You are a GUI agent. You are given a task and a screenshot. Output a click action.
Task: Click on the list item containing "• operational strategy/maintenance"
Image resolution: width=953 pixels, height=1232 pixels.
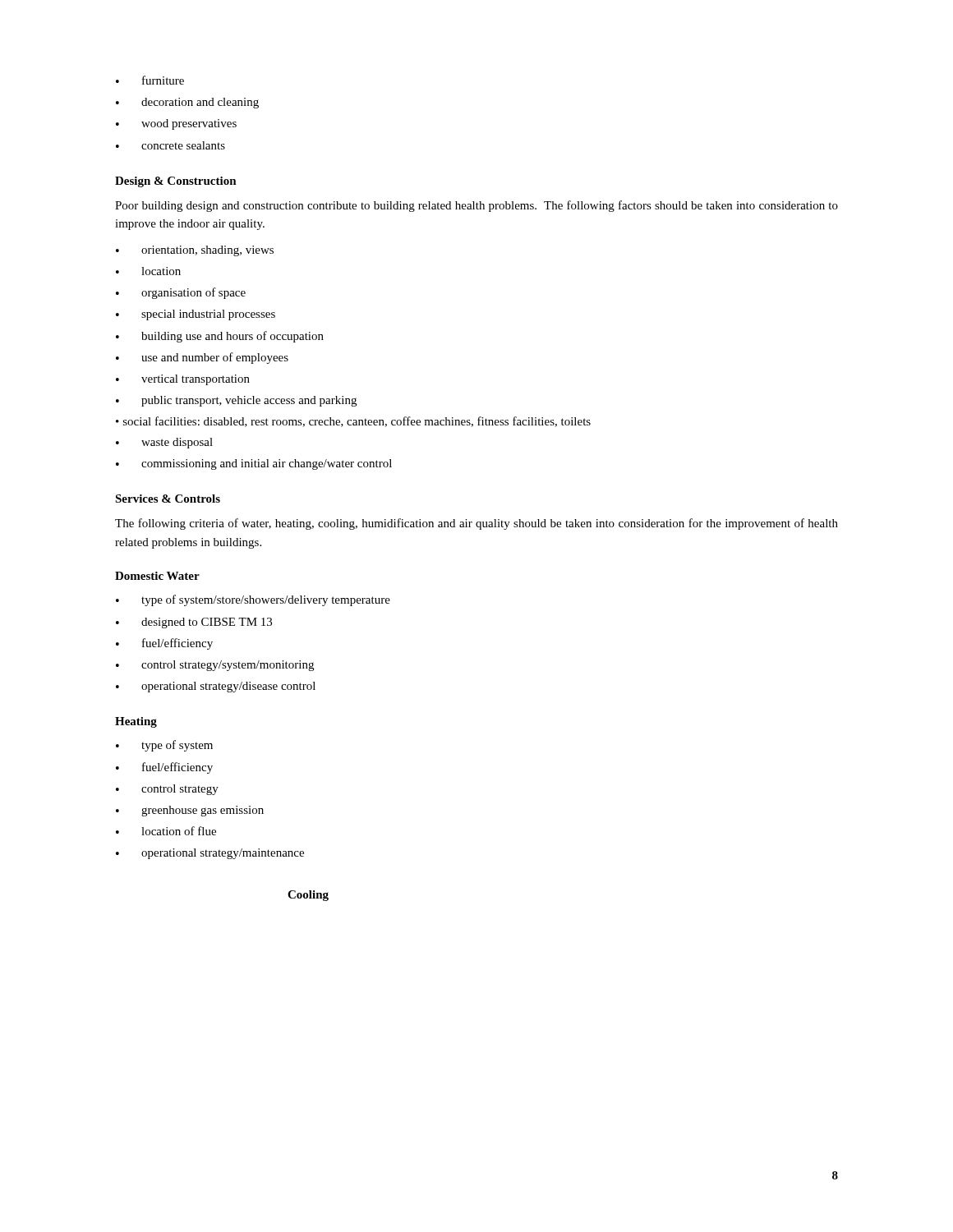[x=210, y=854]
